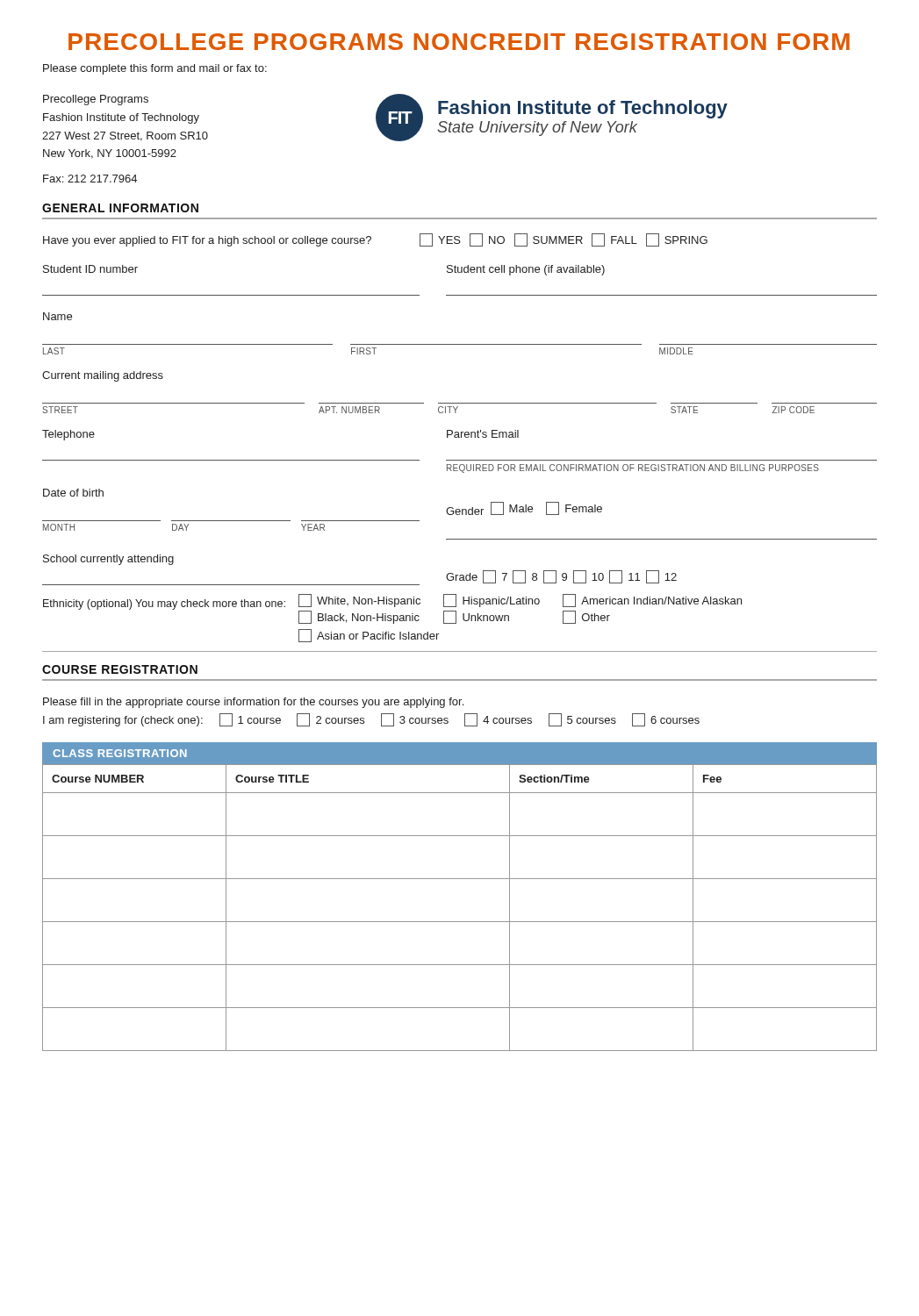Select the text block that says "Grade 7 8 9"

(561, 577)
